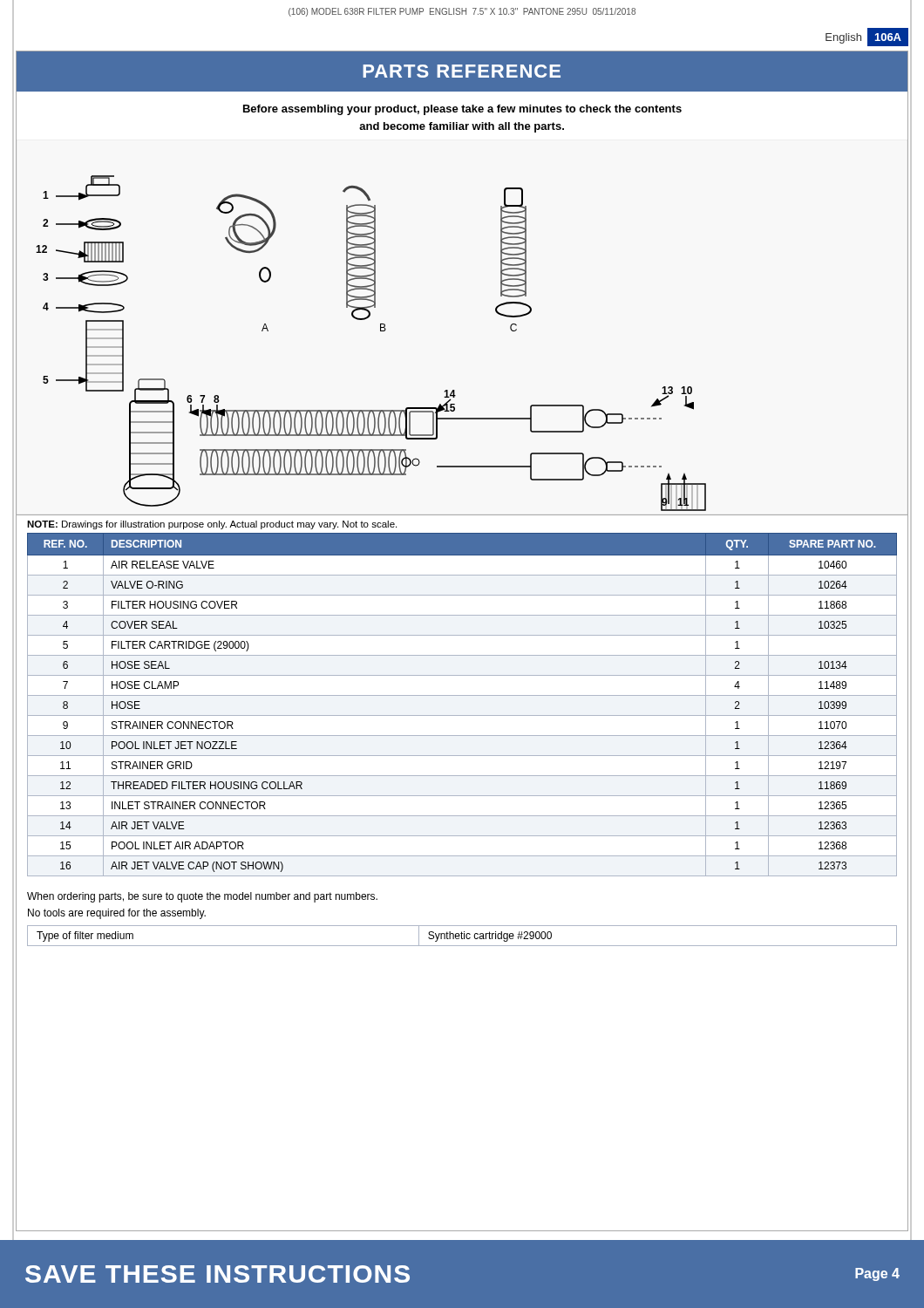Find the text that says "English 106A"
924x1308 pixels.
coord(867,37)
